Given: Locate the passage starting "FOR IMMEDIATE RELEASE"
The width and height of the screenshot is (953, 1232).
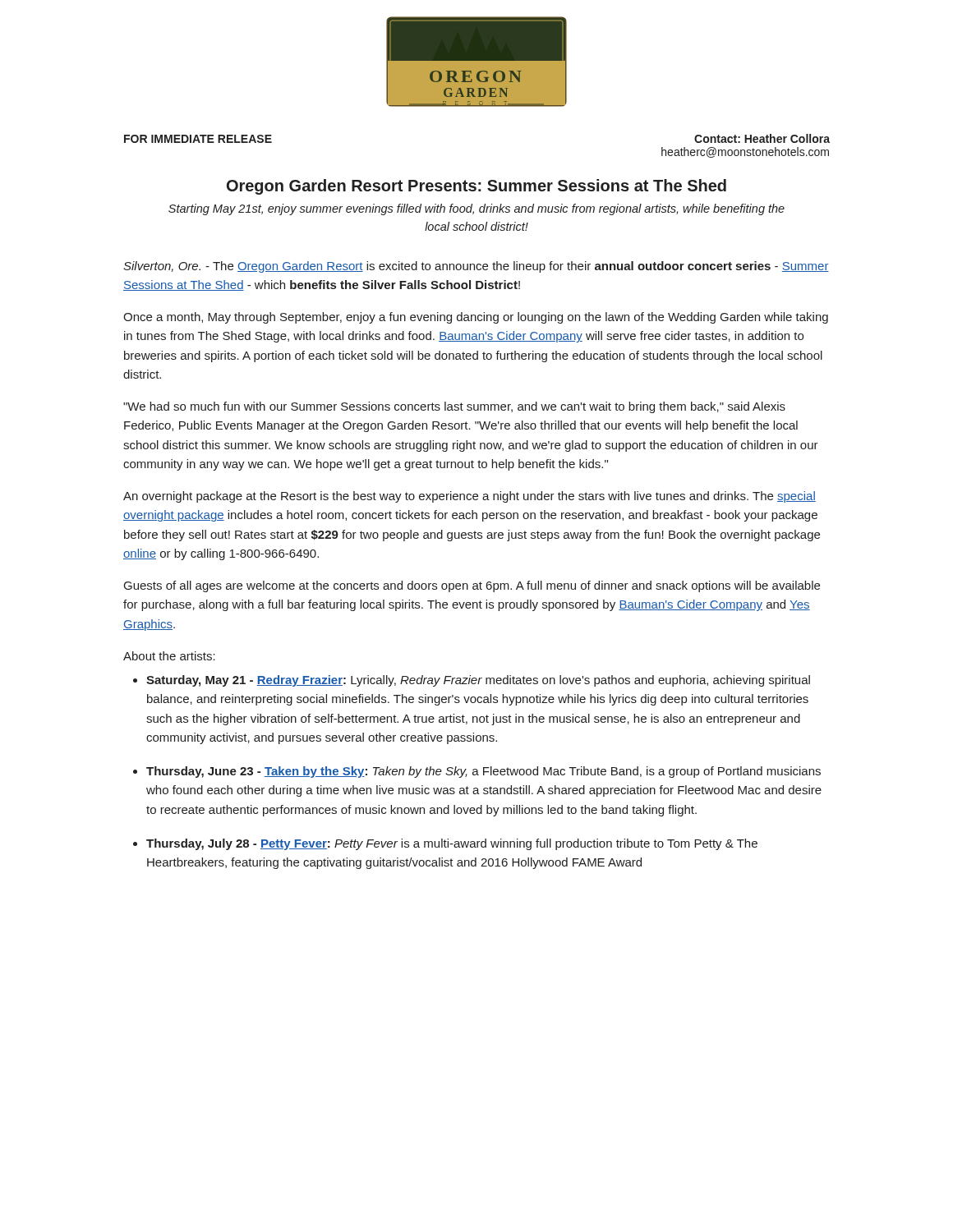Looking at the screenshot, I should [198, 139].
